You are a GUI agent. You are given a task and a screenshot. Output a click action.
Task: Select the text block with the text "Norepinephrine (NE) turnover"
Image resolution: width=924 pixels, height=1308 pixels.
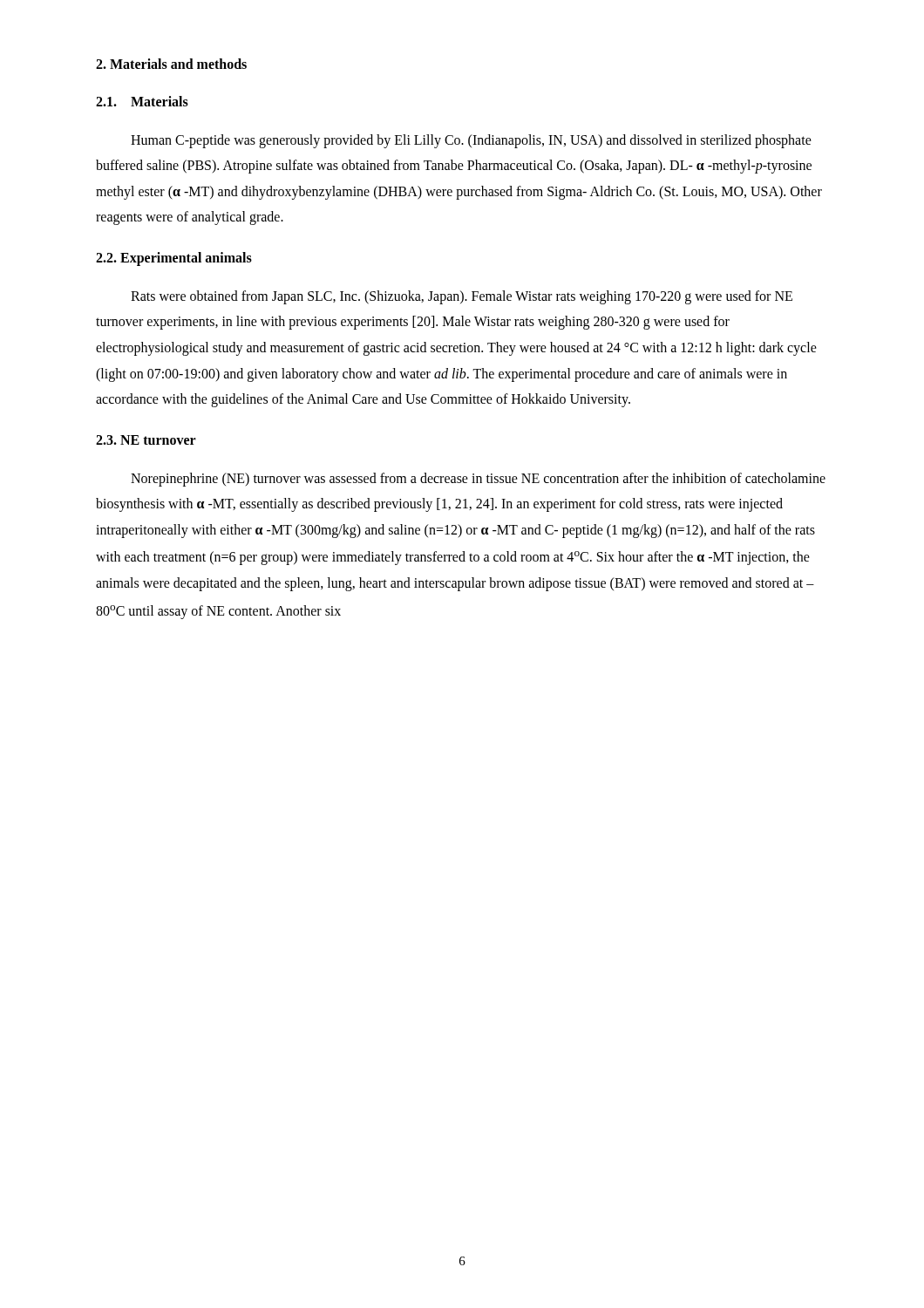(462, 545)
